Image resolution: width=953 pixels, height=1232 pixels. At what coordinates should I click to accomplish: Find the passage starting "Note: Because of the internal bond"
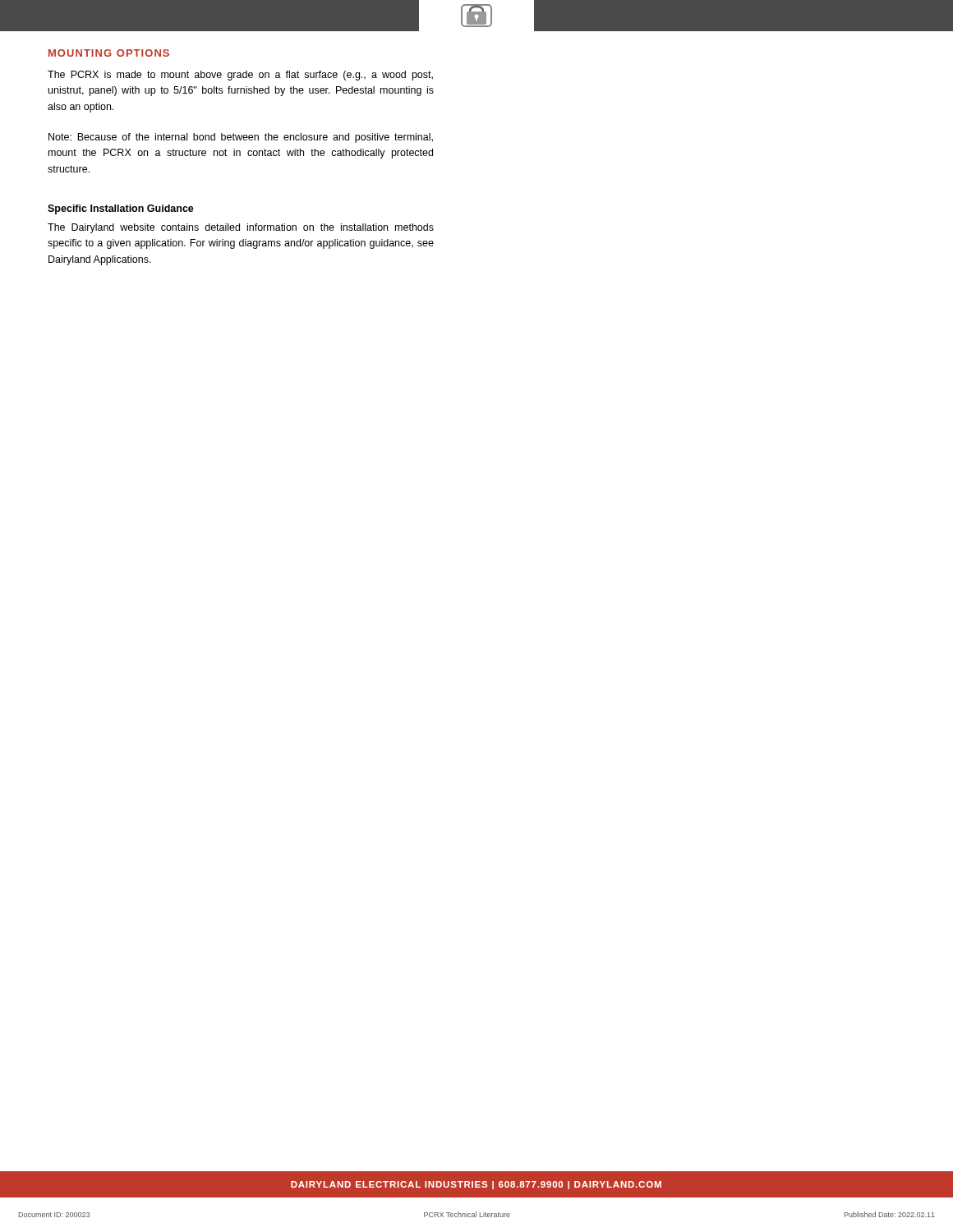coord(241,153)
